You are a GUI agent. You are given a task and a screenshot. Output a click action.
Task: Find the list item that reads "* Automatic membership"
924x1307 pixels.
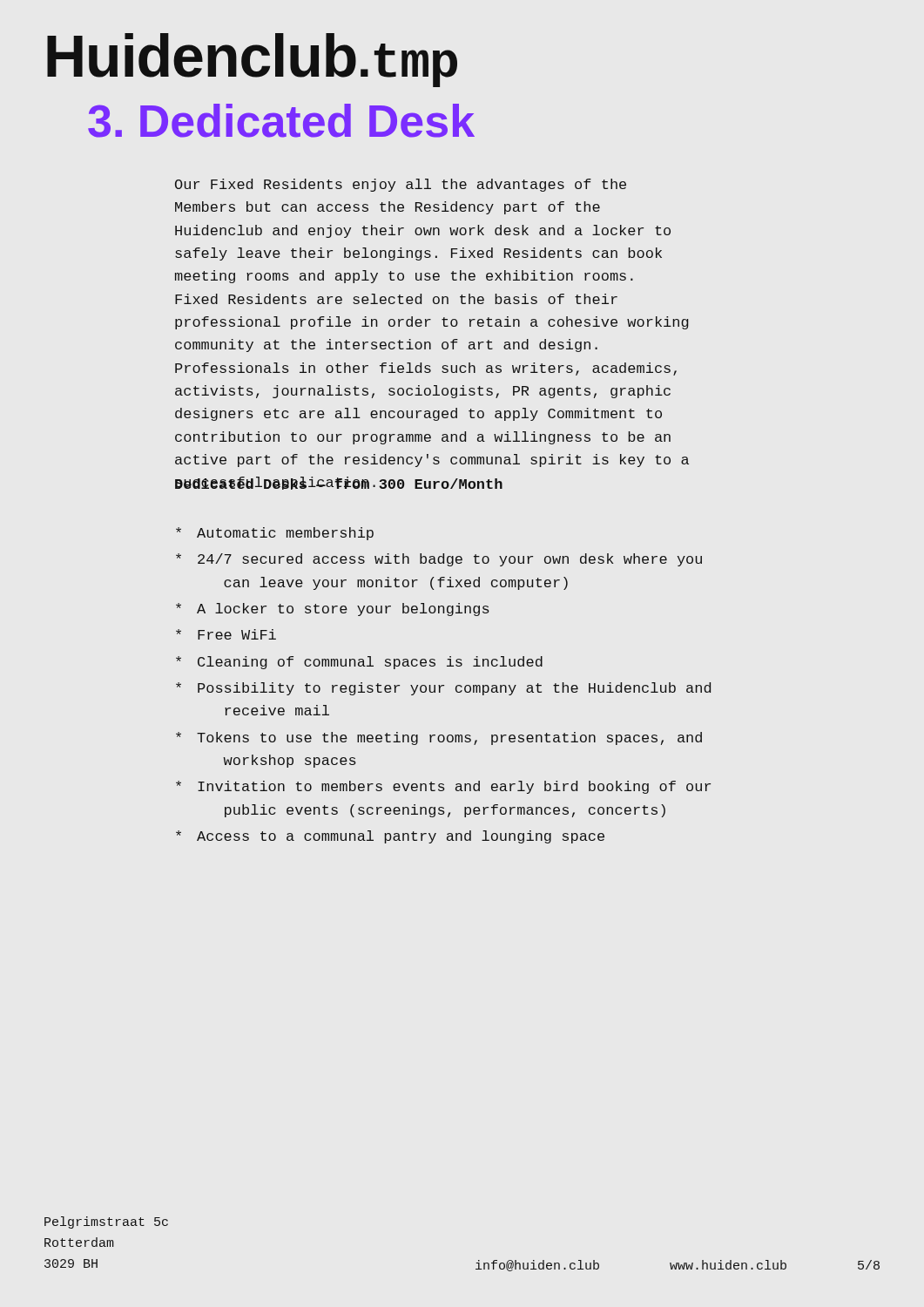pos(274,534)
